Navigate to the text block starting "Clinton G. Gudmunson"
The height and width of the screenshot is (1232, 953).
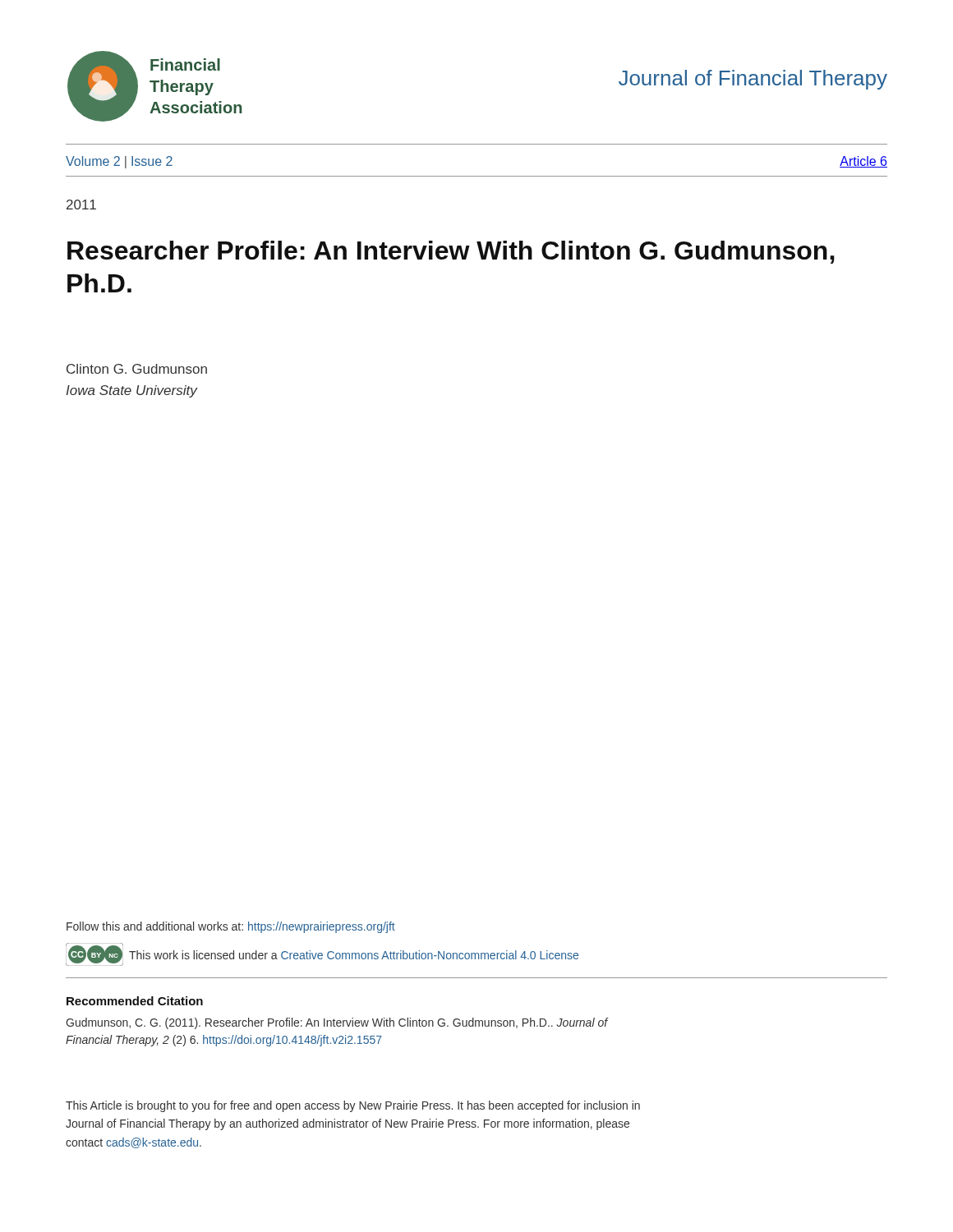point(137,370)
